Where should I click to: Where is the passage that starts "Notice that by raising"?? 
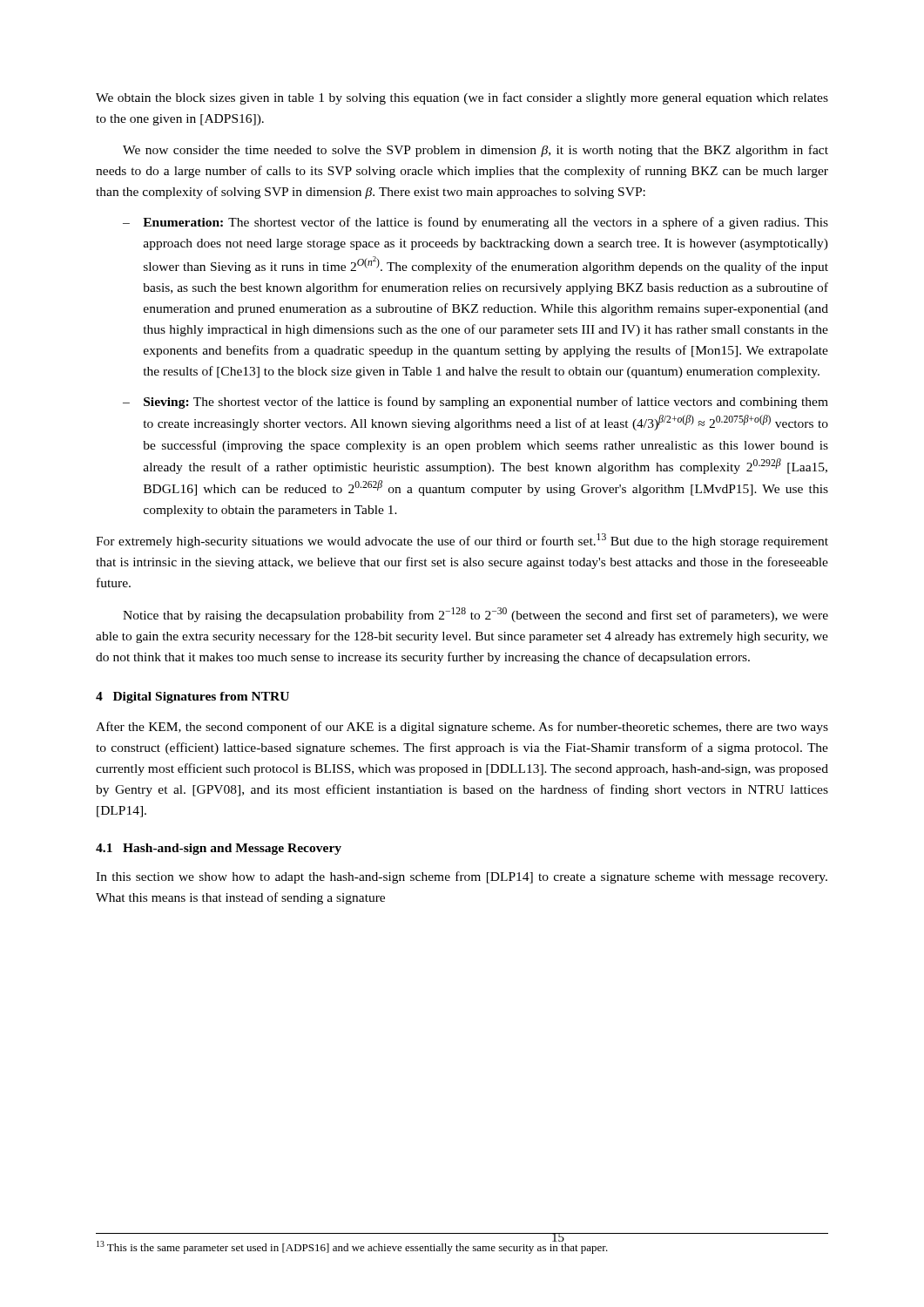tap(462, 634)
